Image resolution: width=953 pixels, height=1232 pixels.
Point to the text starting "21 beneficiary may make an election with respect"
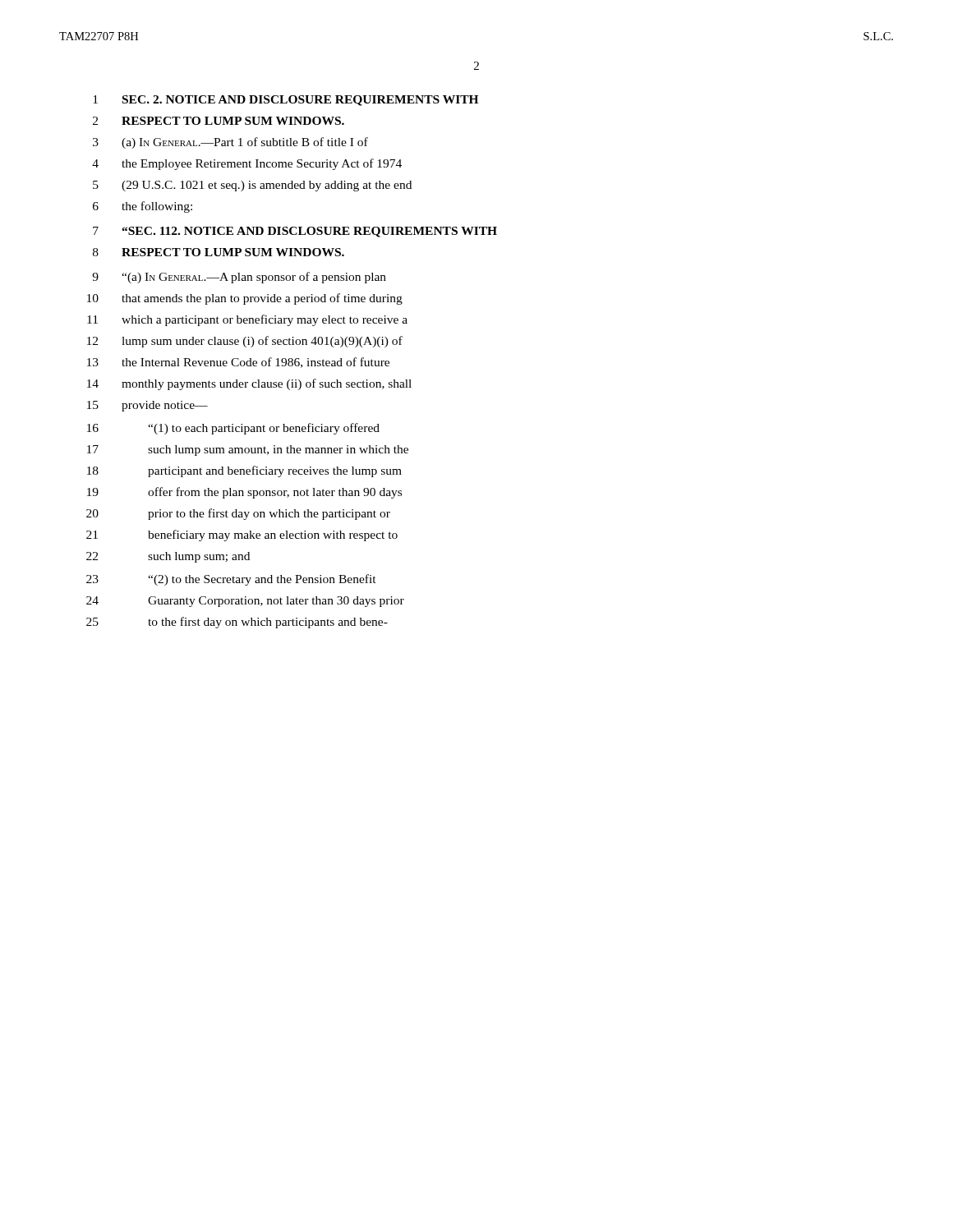(242, 536)
